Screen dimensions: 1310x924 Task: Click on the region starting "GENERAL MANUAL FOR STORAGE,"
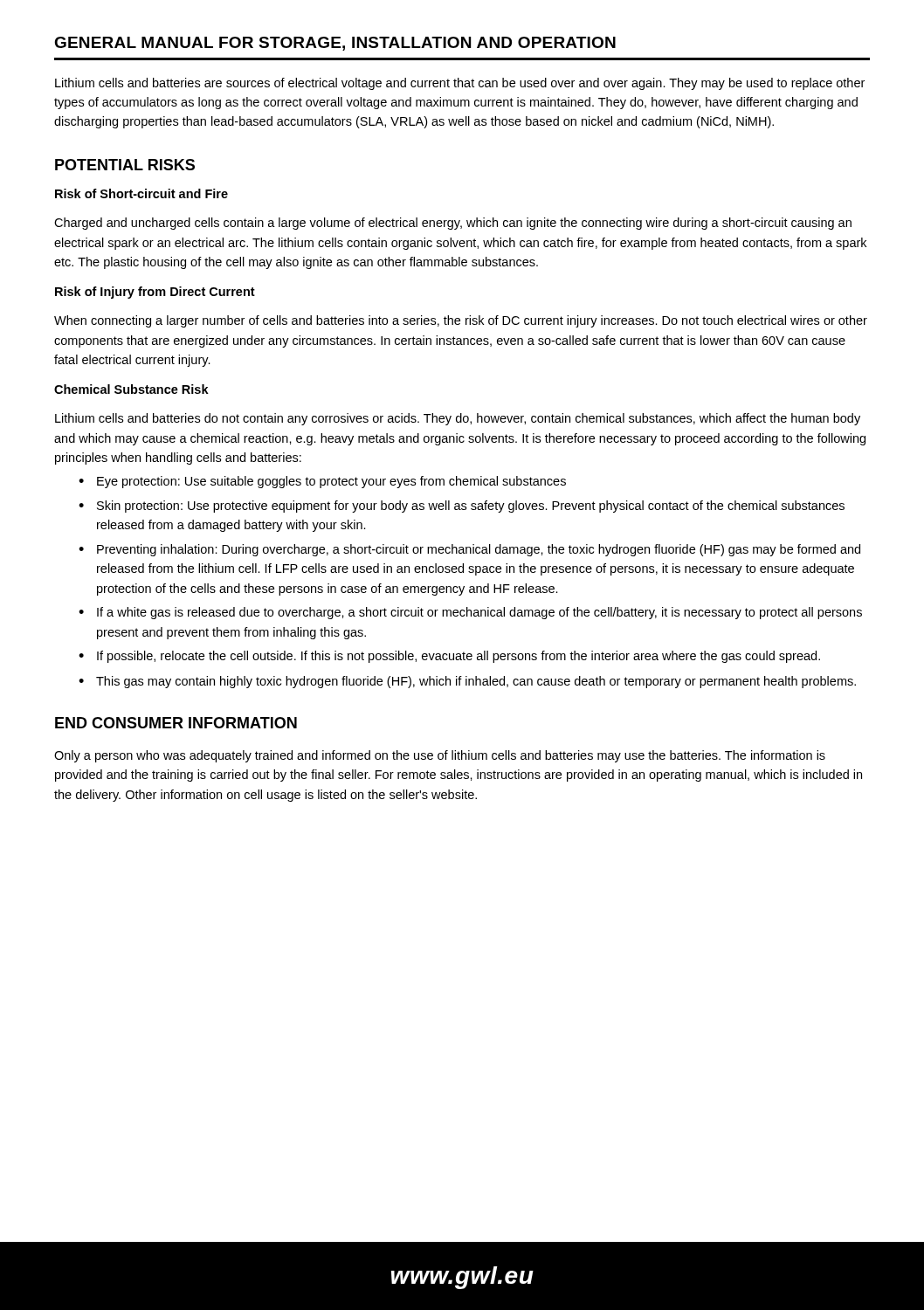coord(462,47)
